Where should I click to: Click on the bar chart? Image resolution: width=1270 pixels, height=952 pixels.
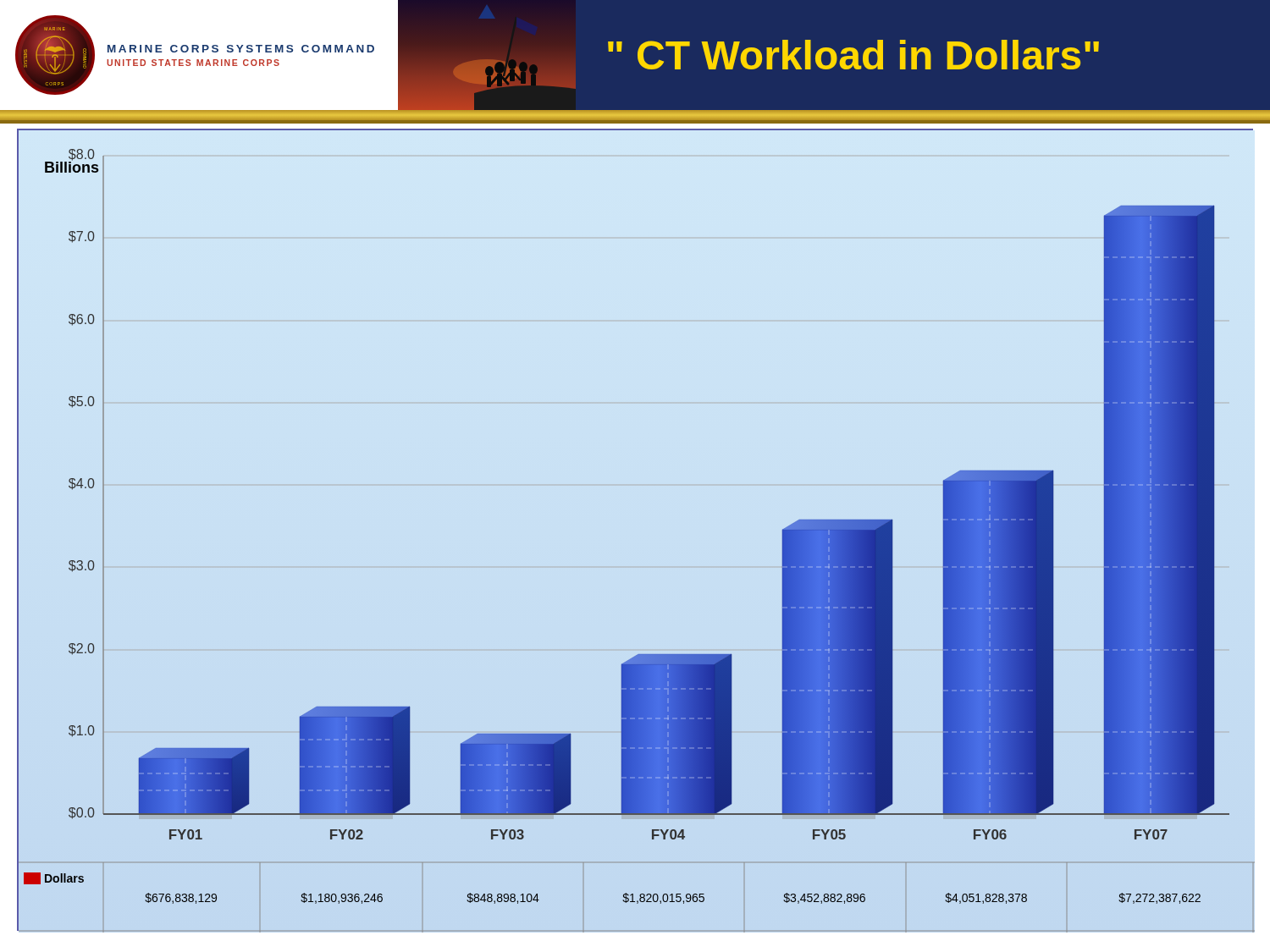(635, 530)
